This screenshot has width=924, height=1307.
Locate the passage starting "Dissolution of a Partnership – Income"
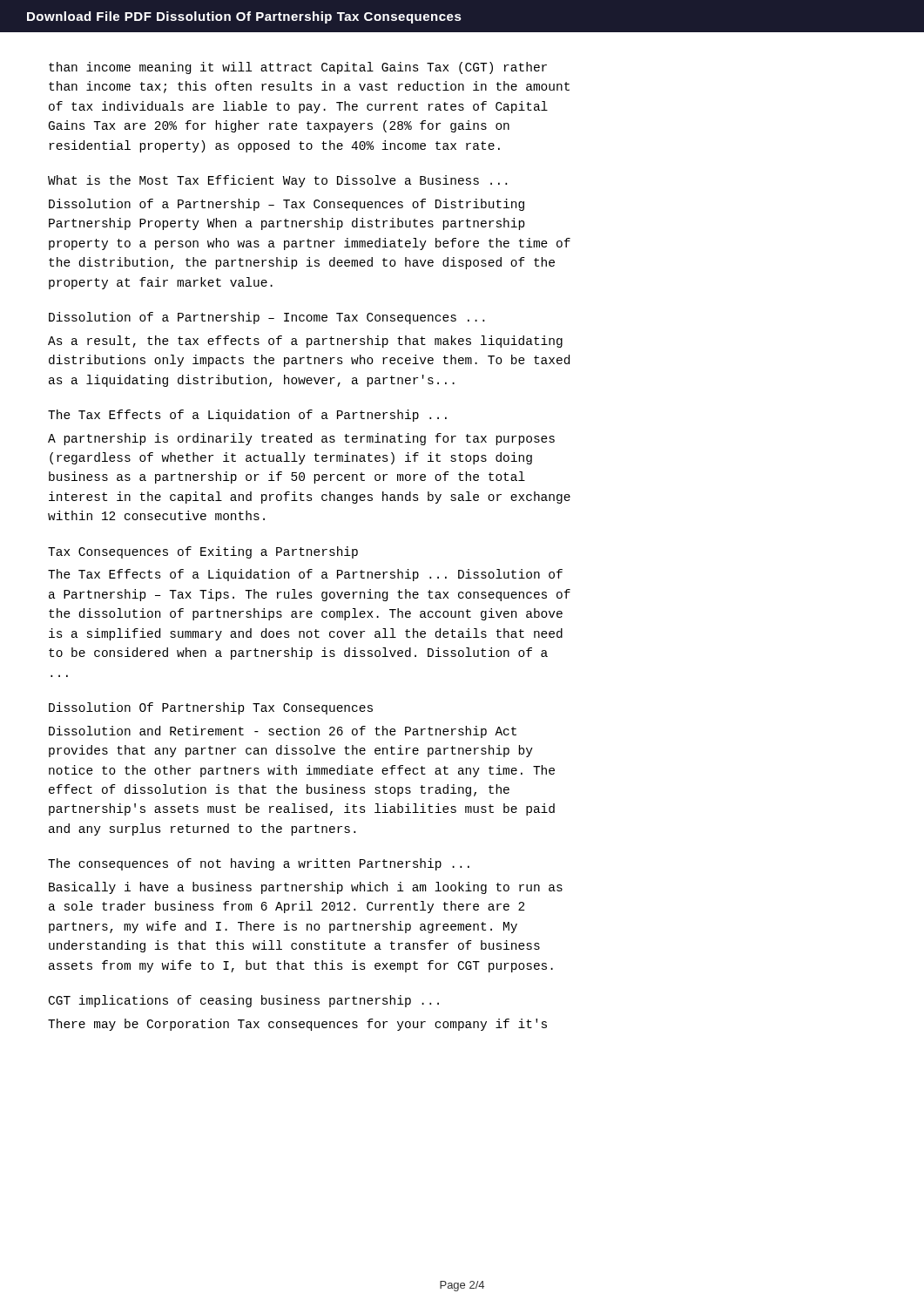(x=268, y=318)
